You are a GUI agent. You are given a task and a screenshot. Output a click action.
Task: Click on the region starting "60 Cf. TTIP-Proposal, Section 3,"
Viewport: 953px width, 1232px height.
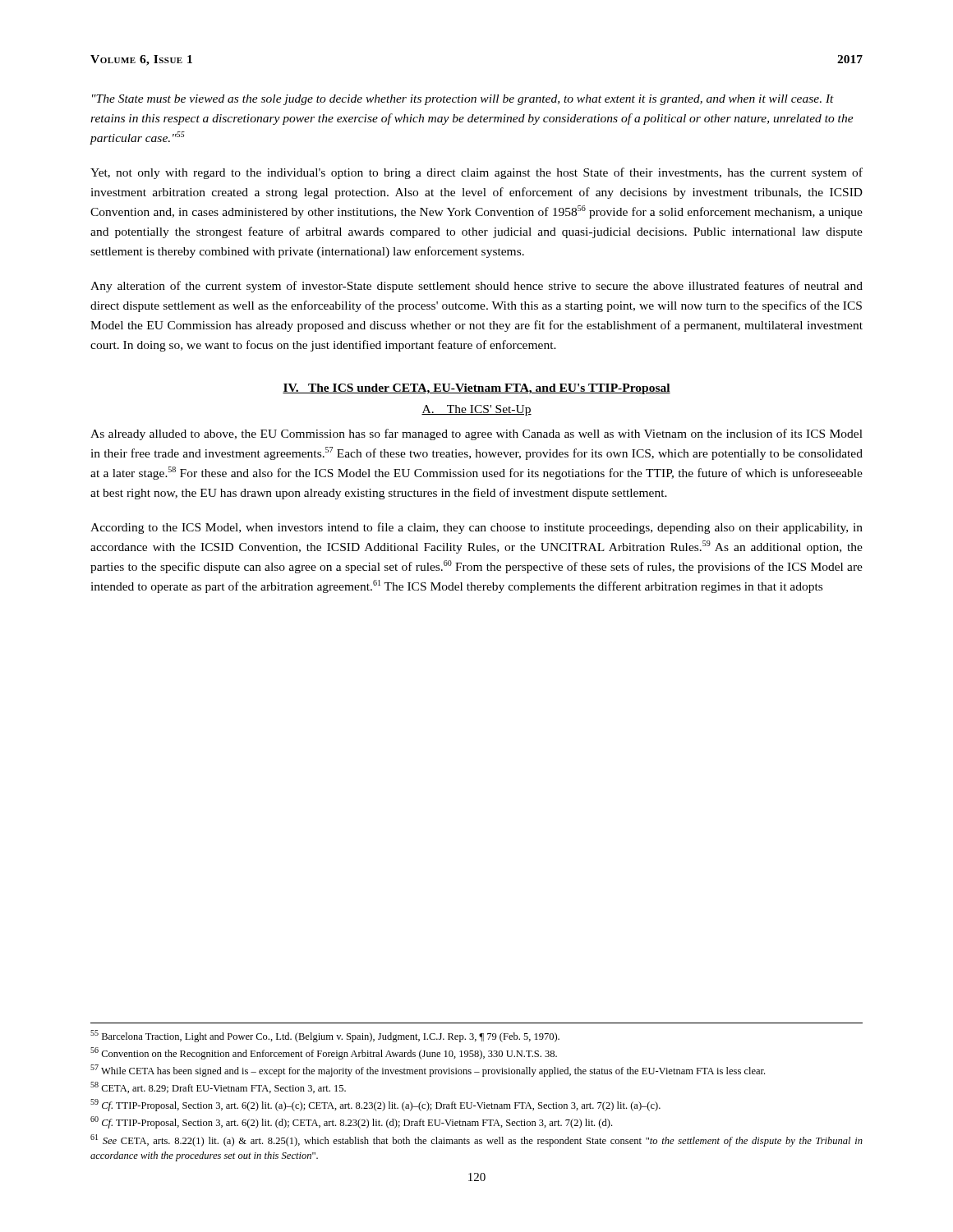point(352,1122)
